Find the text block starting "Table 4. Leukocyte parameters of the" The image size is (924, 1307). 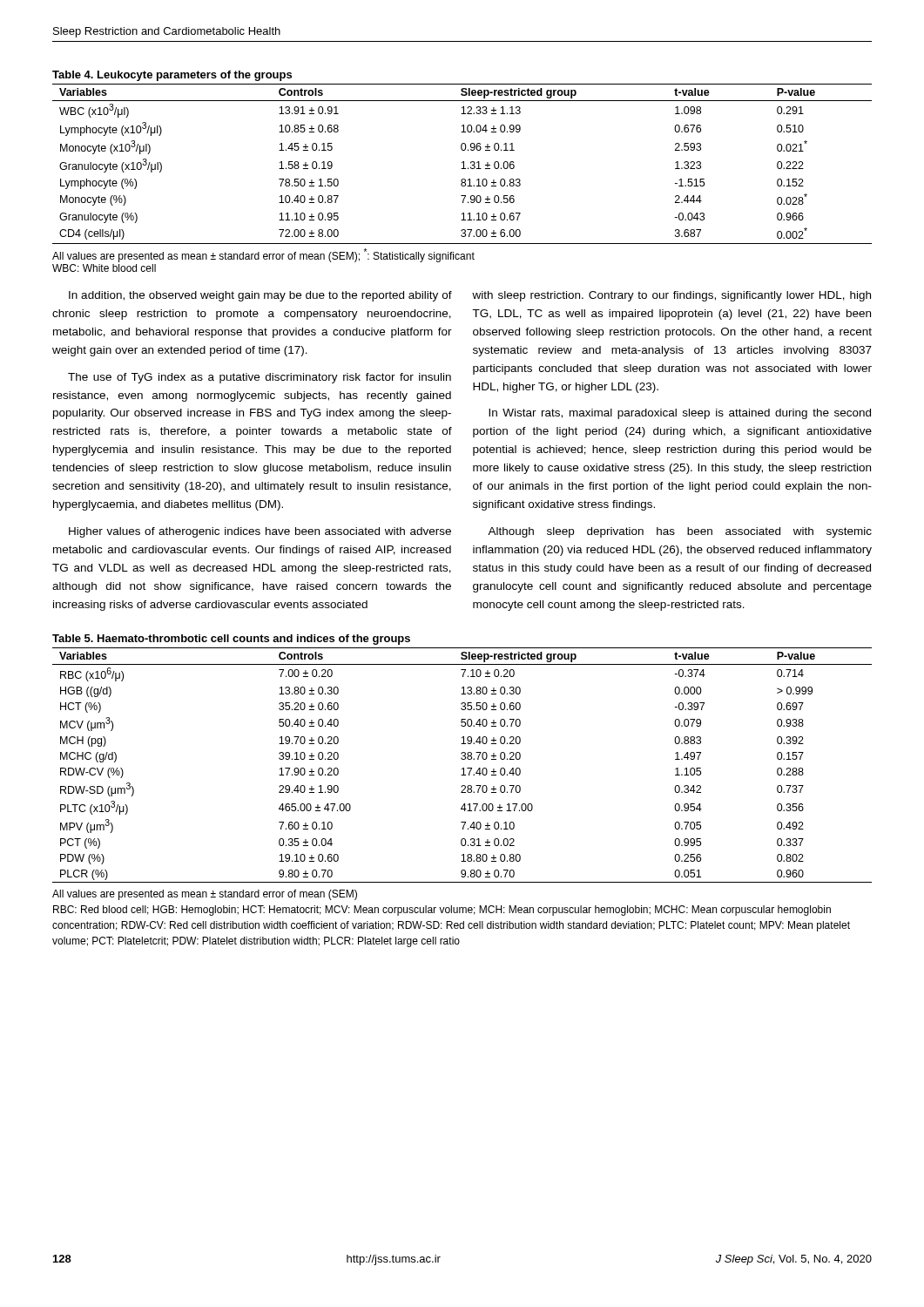[x=172, y=74]
